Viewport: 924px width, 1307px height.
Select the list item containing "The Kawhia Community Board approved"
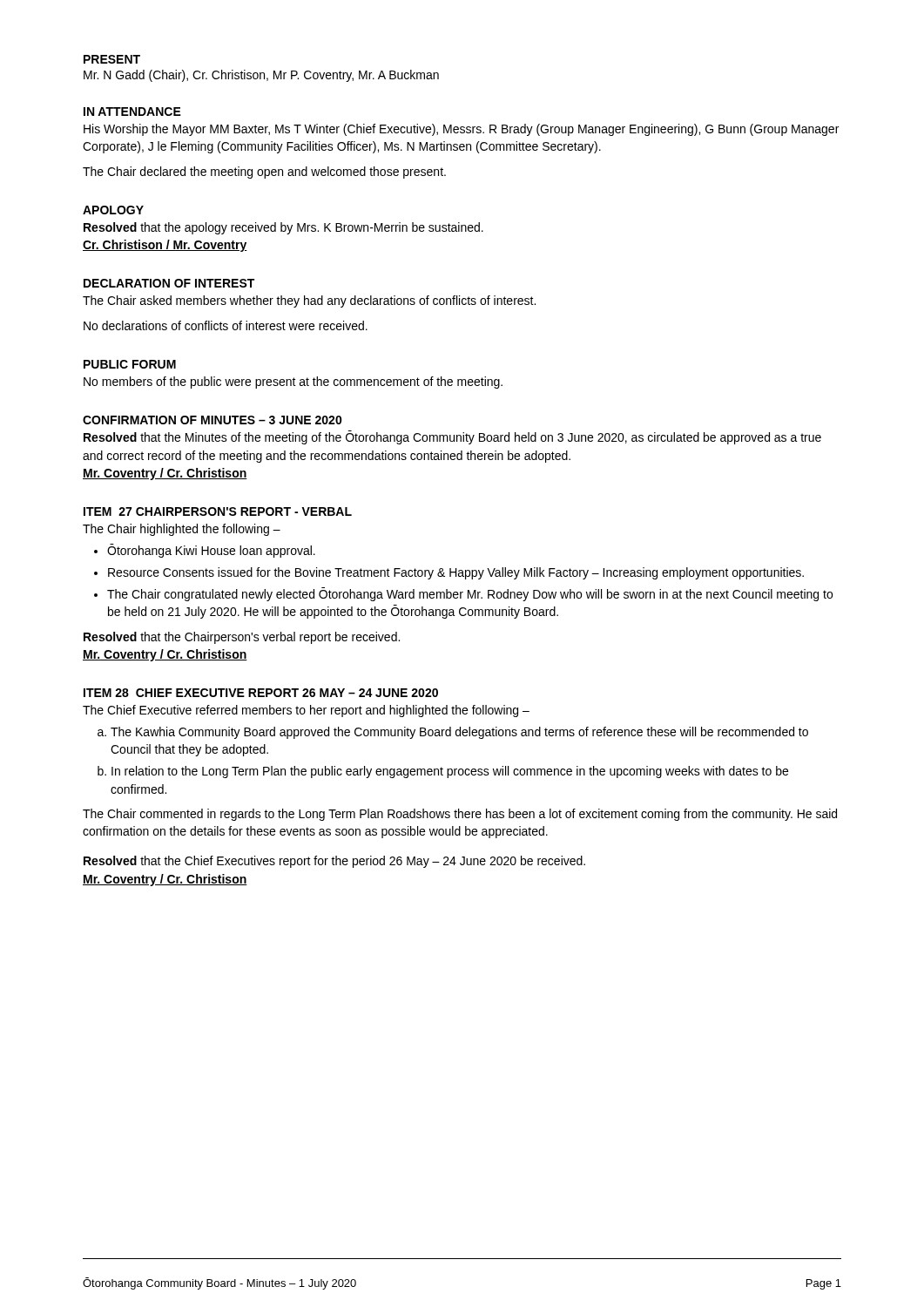460,740
